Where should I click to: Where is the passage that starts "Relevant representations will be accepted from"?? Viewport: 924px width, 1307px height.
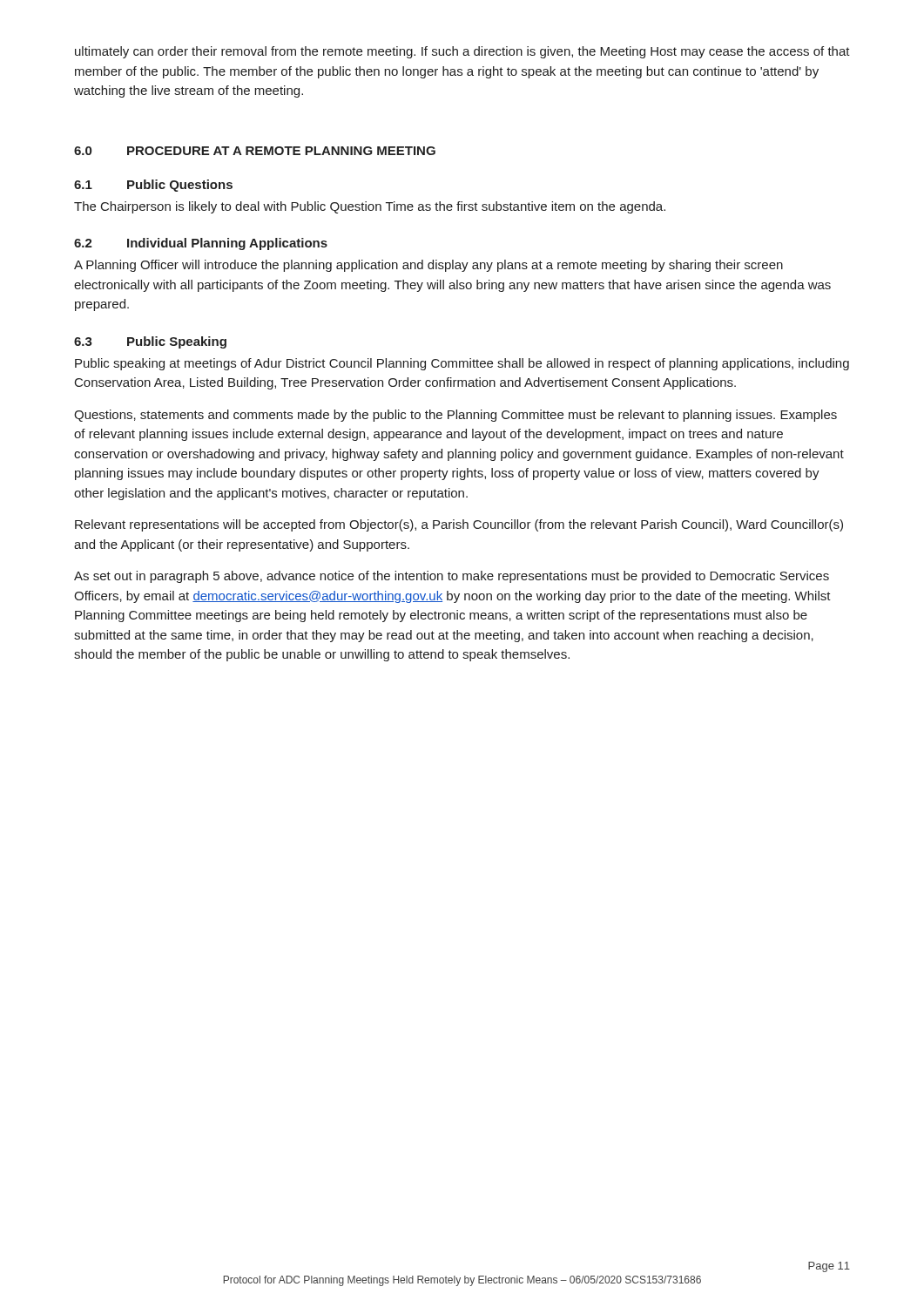pyautogui.click(x=462, y=535)
